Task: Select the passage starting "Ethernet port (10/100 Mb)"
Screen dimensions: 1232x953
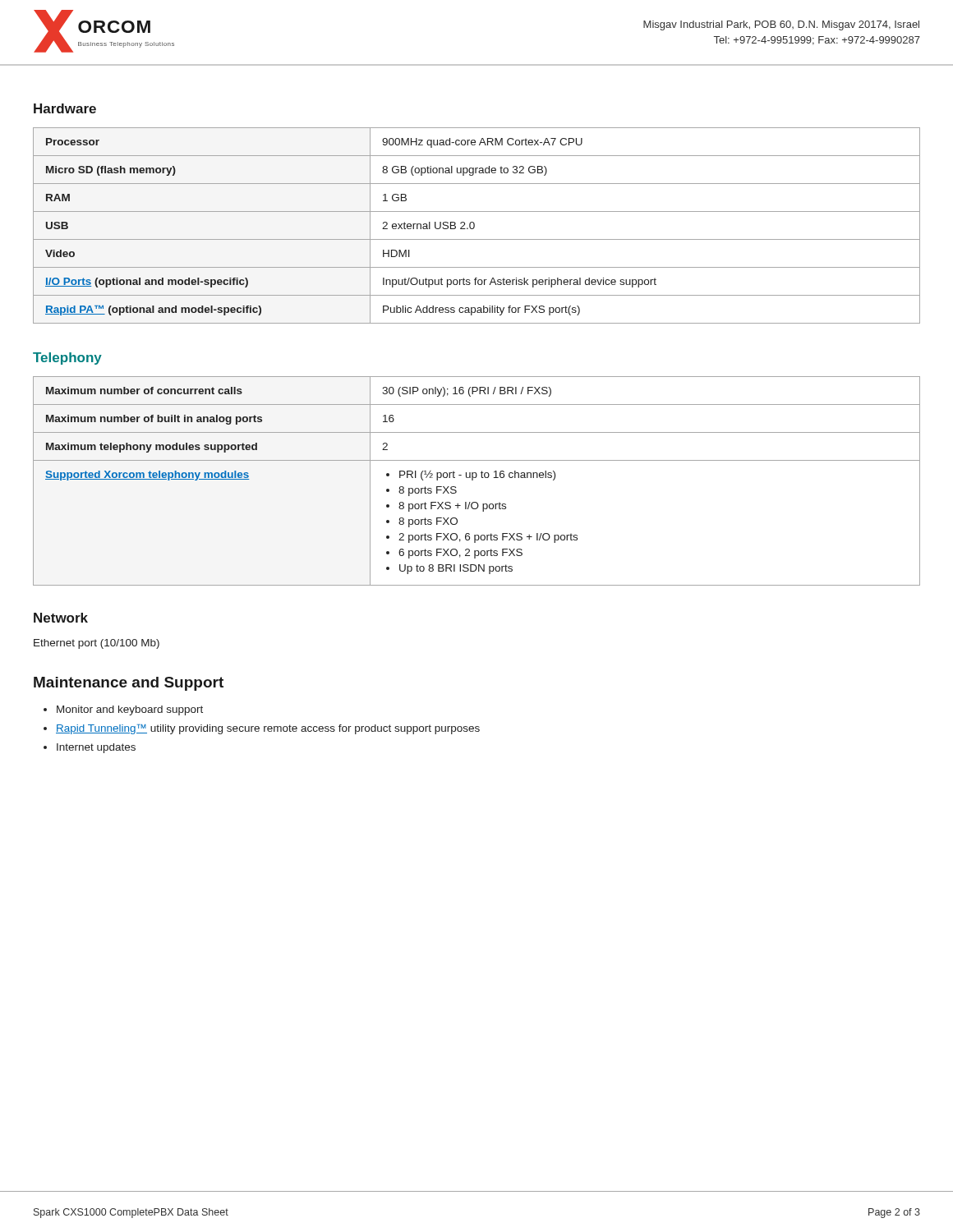Action: pyautogui.click(x=96, y=643)
